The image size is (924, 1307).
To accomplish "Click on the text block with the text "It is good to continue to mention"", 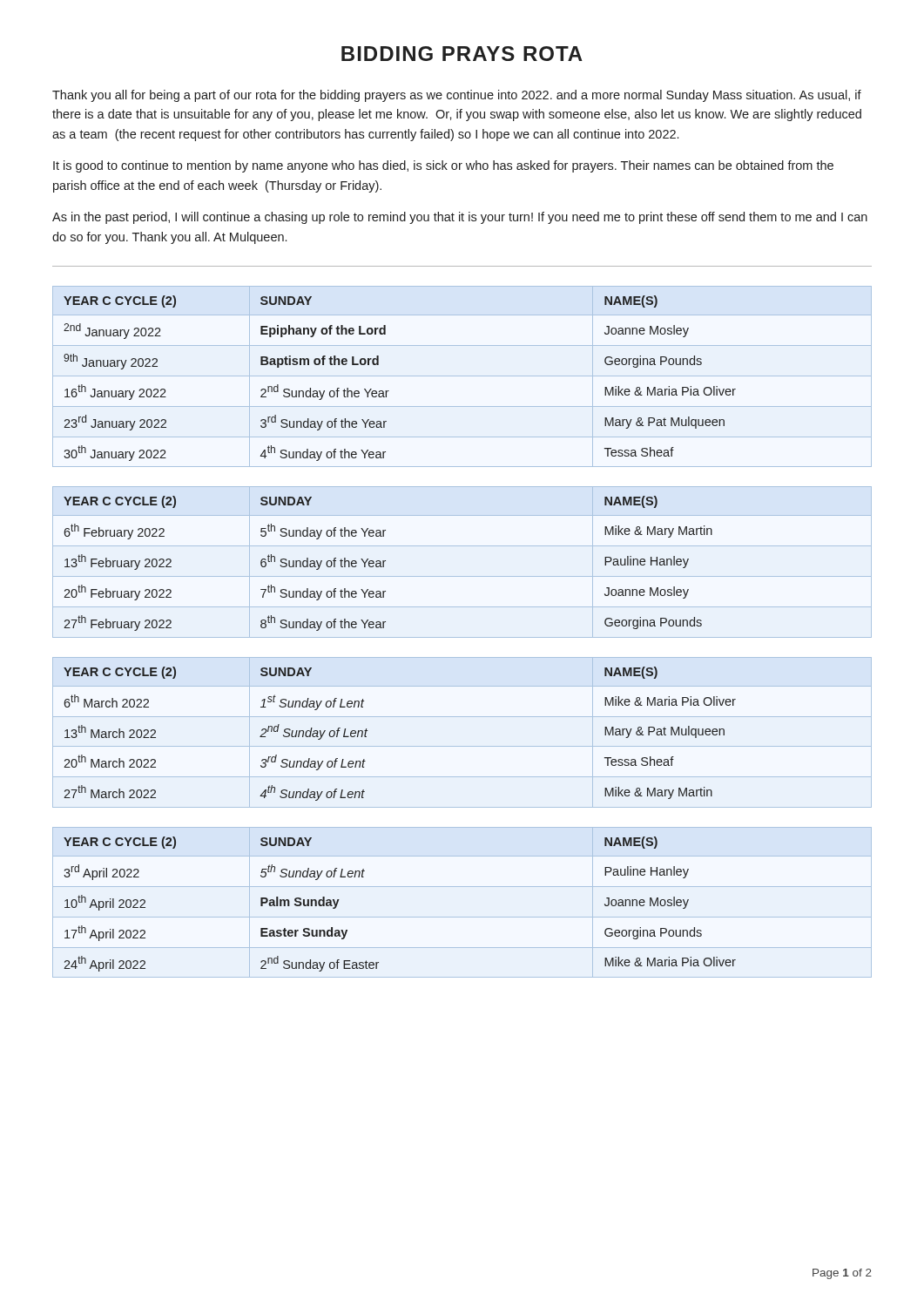I will (x=443, y=176).
